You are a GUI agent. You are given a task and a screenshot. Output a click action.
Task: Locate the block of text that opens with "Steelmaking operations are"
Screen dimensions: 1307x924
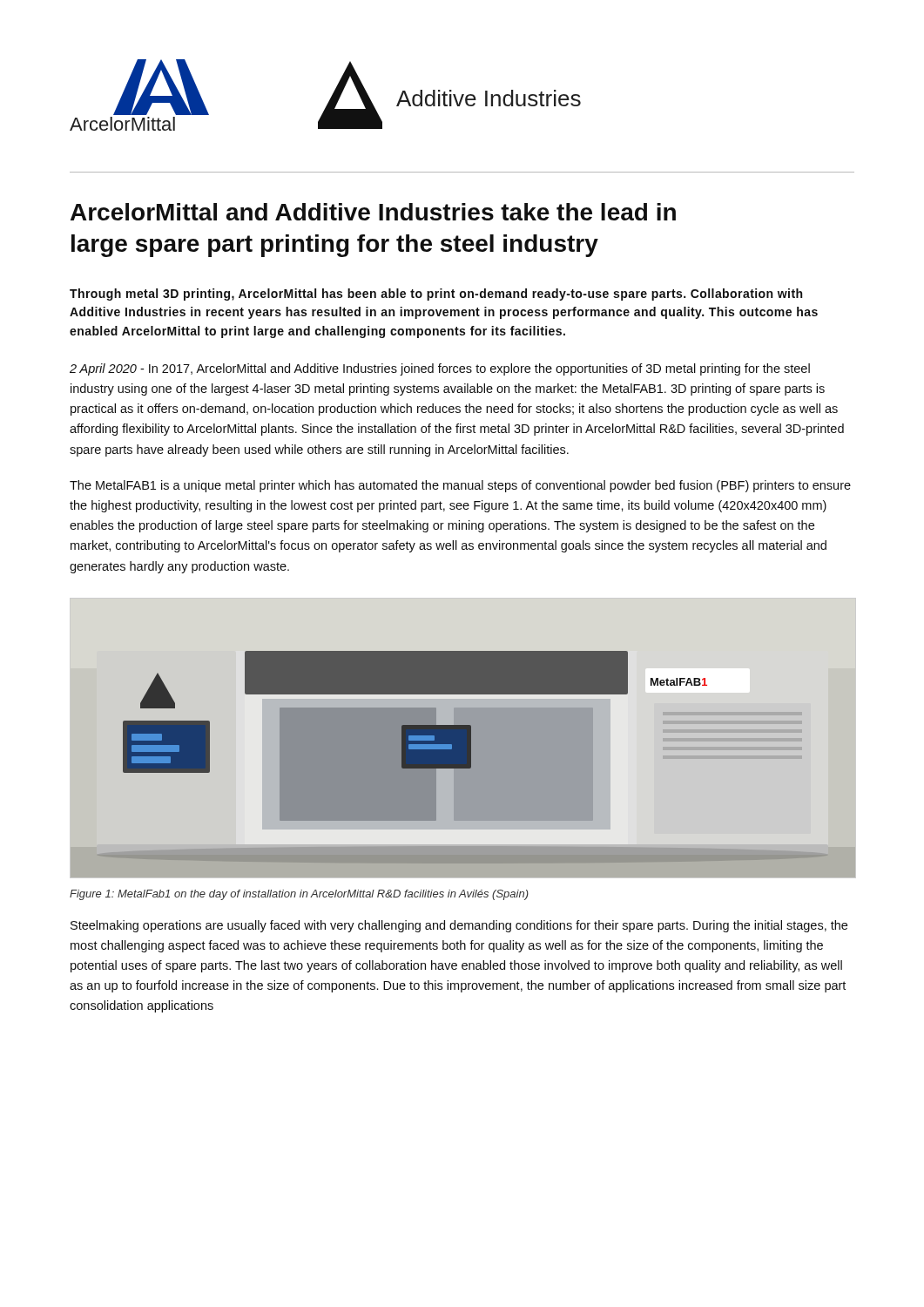pyautogui.click(x=459, y=966)
